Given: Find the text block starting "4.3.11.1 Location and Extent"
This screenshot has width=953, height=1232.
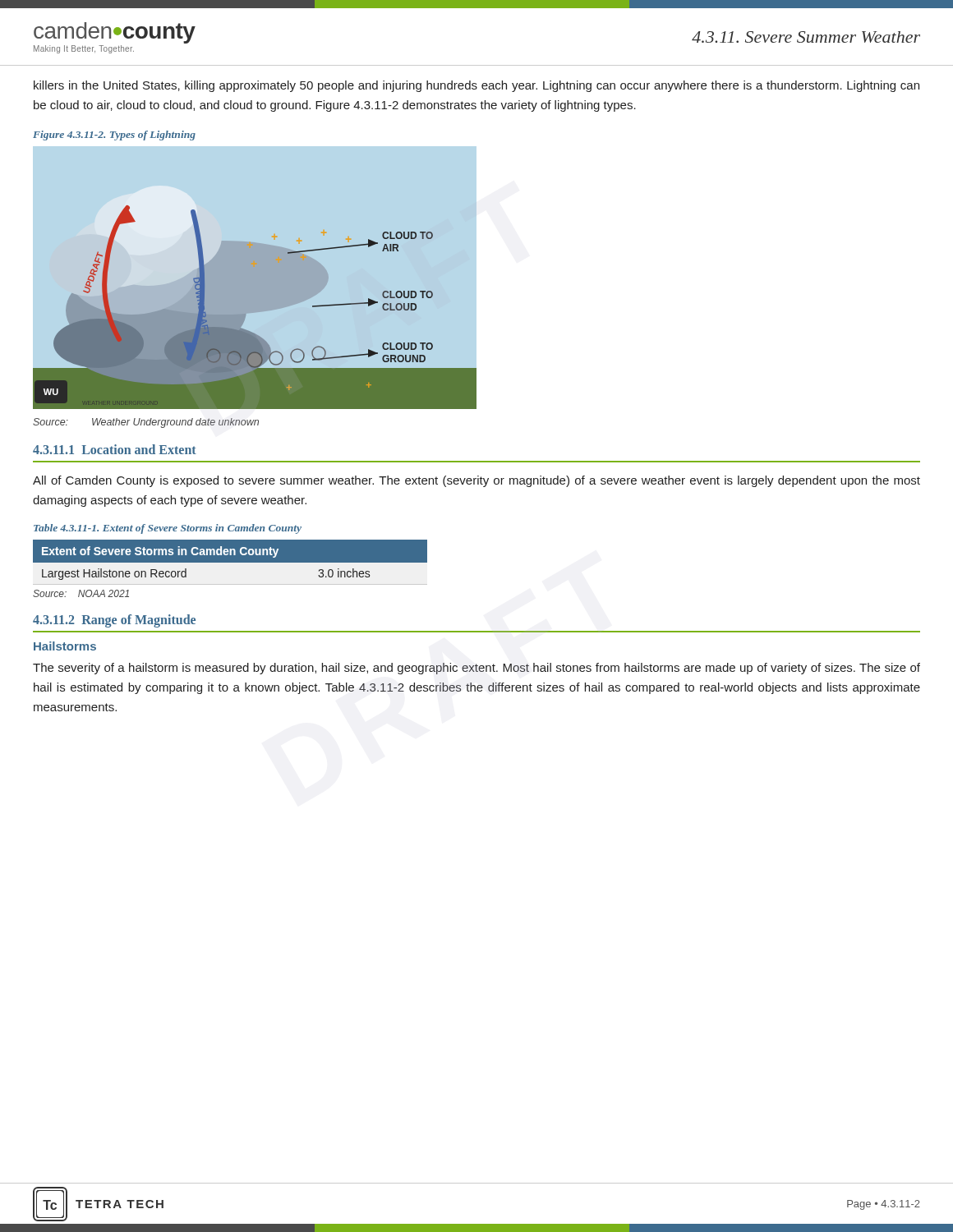Looking at the screenshot, I should click(x=115, y=450).
